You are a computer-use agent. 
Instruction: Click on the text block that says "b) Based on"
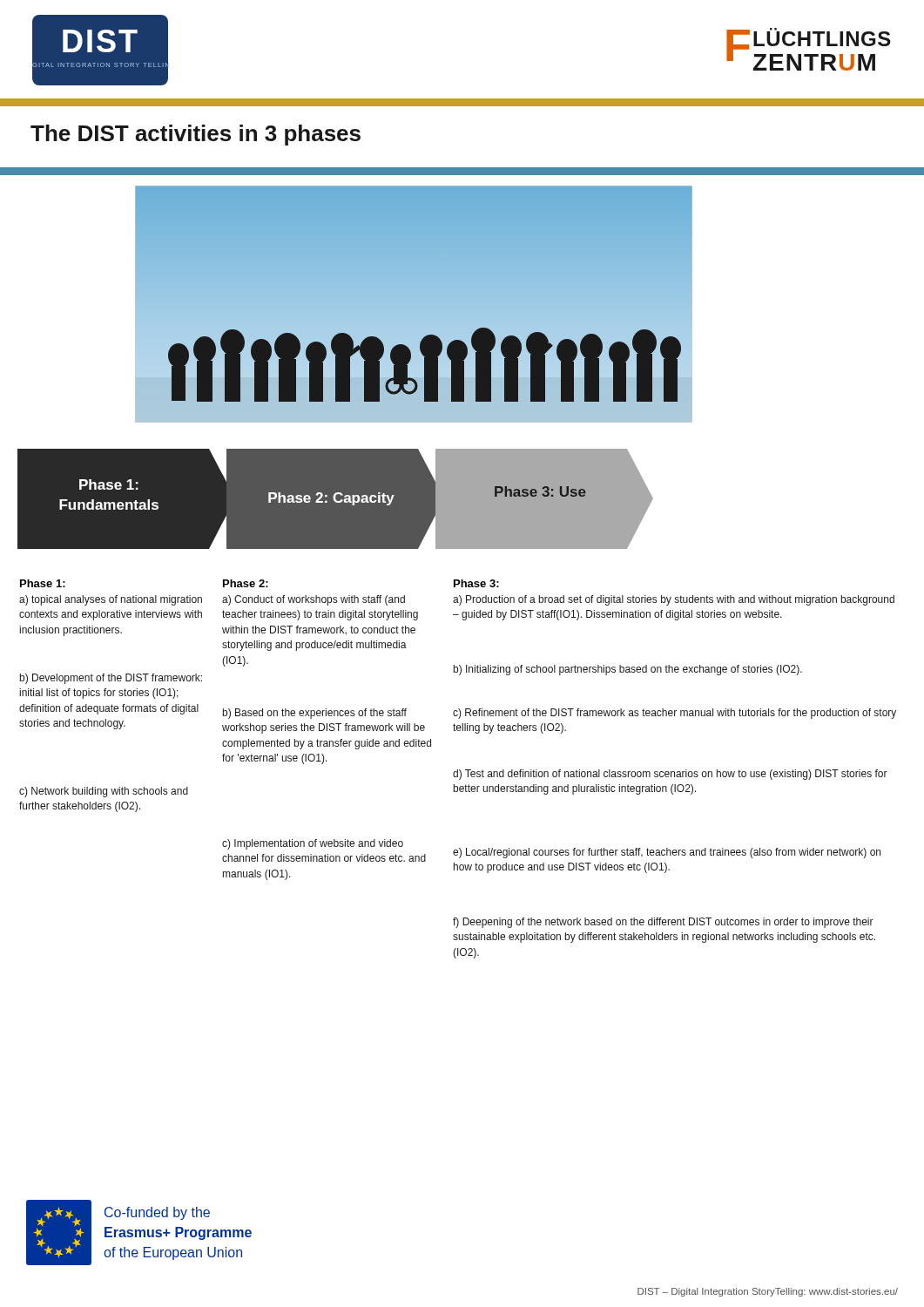327,736
